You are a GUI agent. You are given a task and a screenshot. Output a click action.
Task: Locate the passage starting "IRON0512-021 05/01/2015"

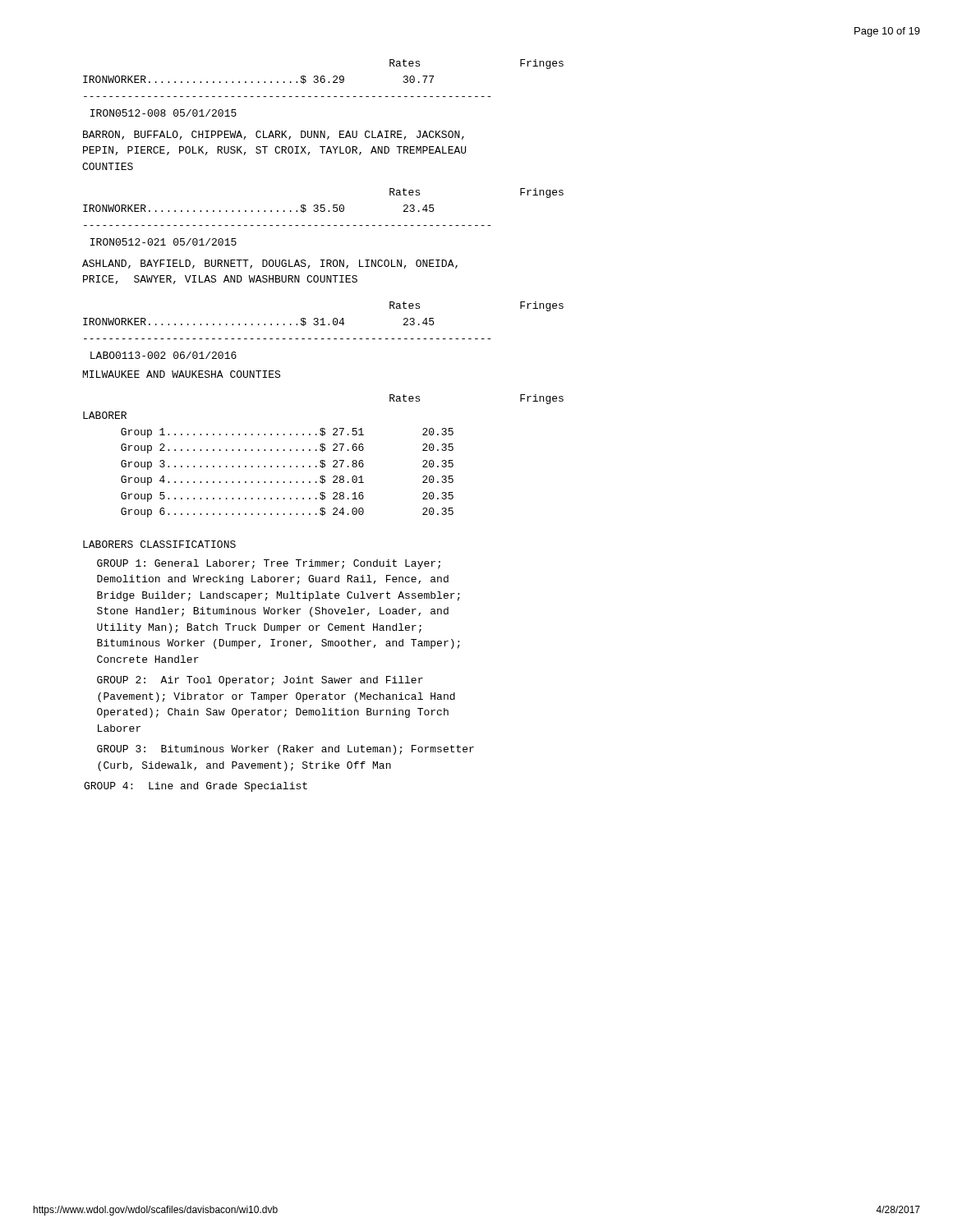pyautogui.click(x=160, y=243)
